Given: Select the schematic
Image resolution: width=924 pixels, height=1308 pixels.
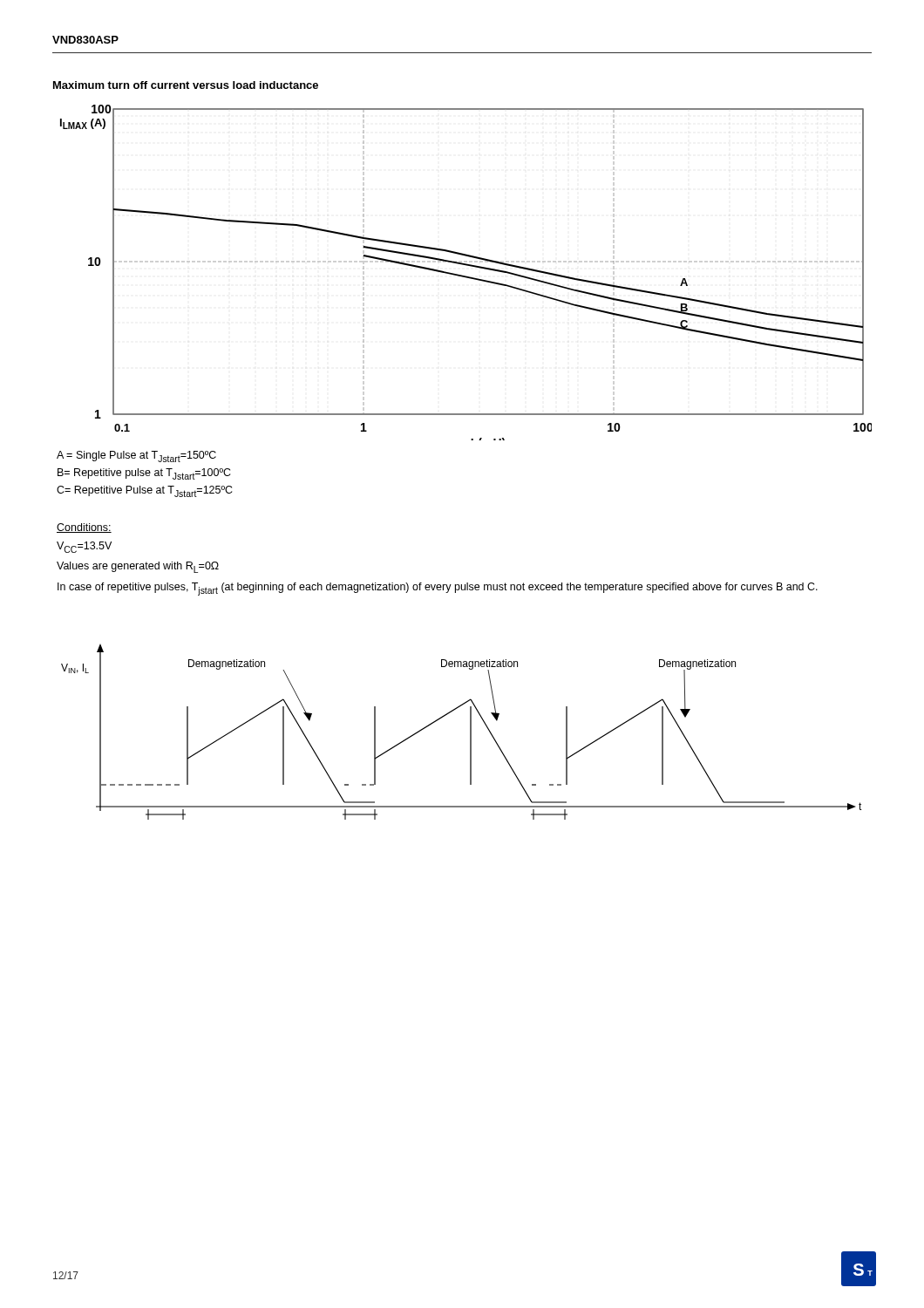Looking at the screenshot, I should (462, 746).
